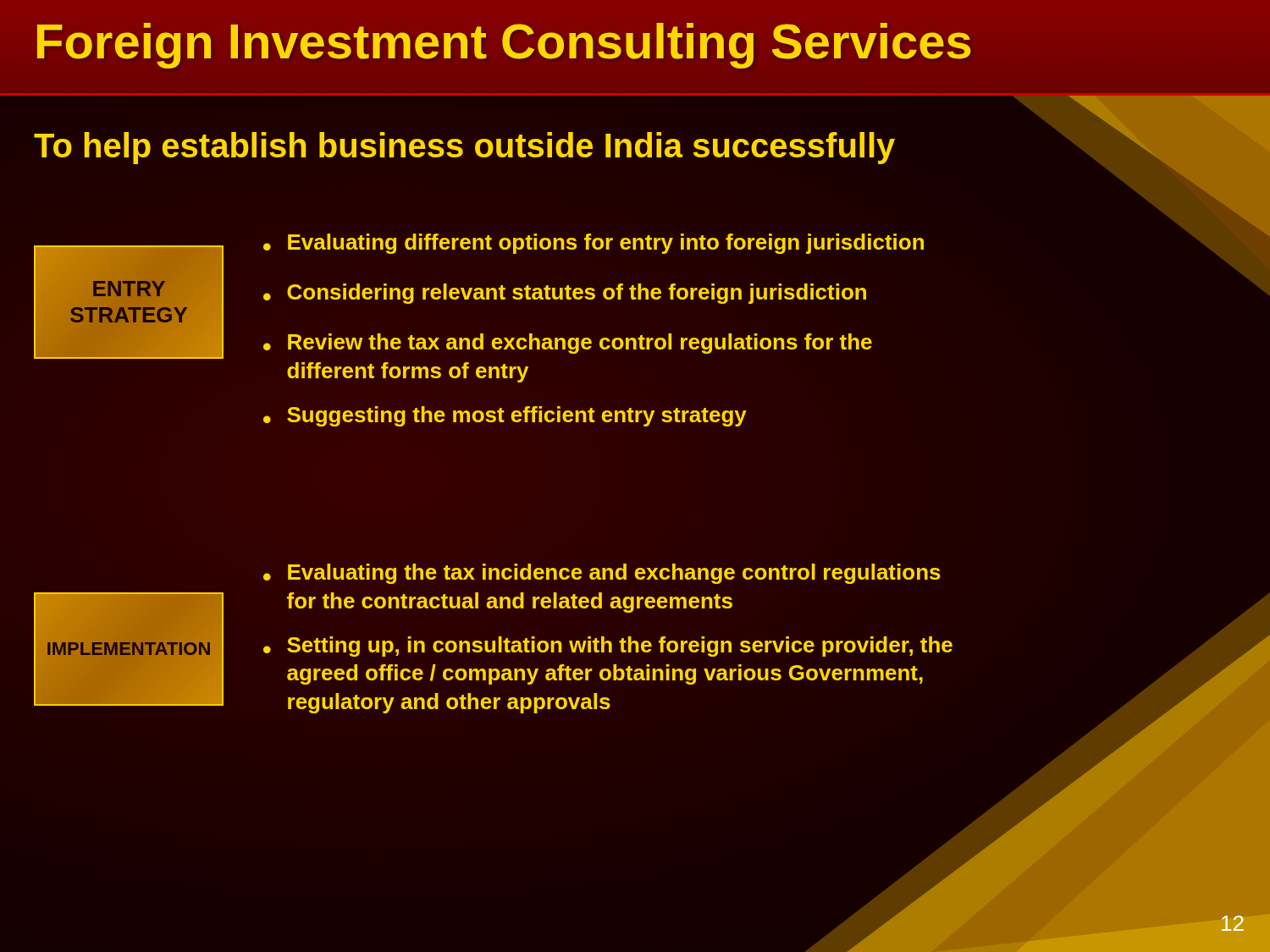Click on the text starting "• Considering relevant statutes"
Viewport: 1270px width, 952px height.
pyautogui.click(x=610, y=296)
